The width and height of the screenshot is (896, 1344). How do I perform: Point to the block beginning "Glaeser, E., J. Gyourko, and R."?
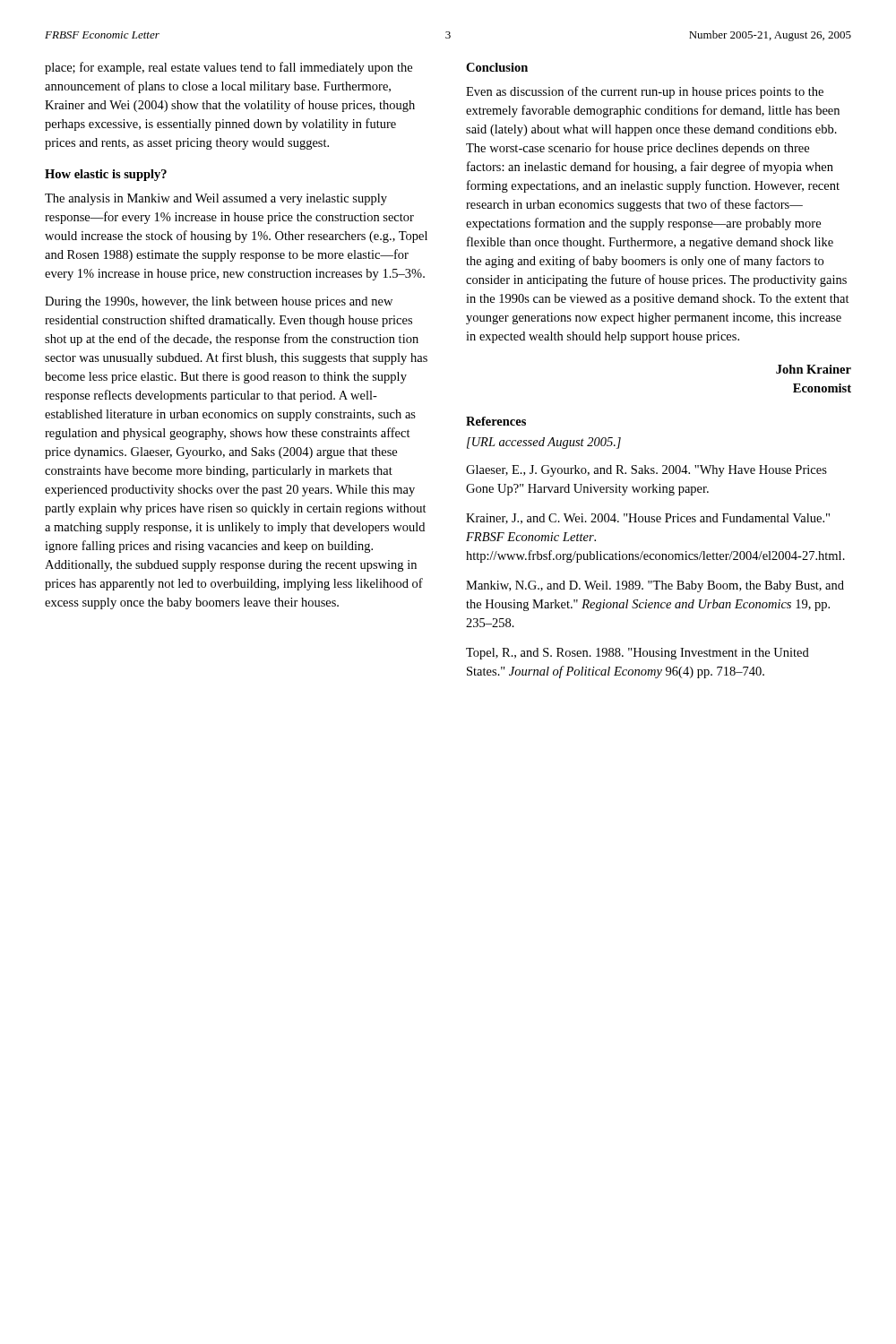tap(659, 480)
